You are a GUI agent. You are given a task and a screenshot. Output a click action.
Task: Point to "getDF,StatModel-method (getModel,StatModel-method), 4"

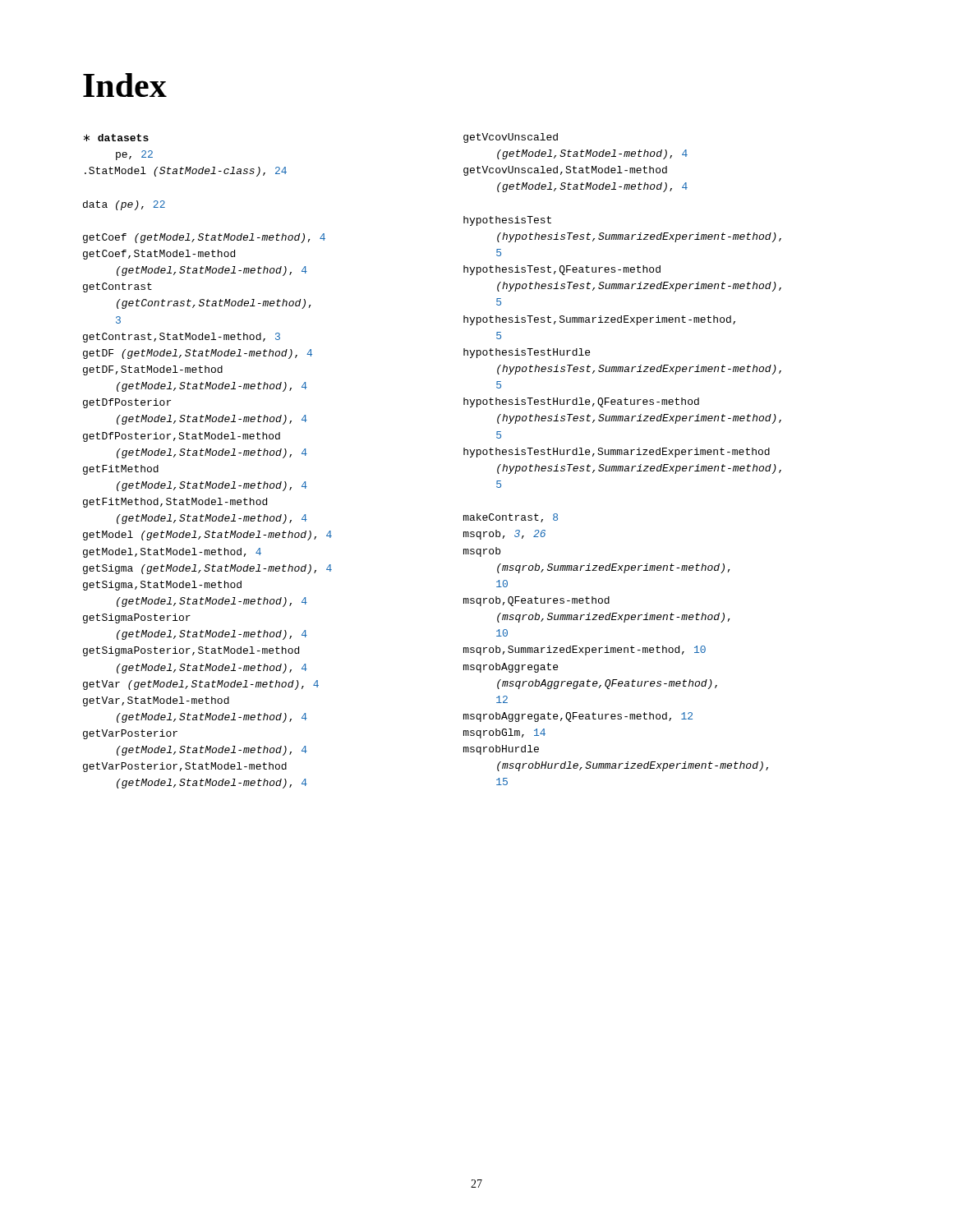(x=248, y=379)
